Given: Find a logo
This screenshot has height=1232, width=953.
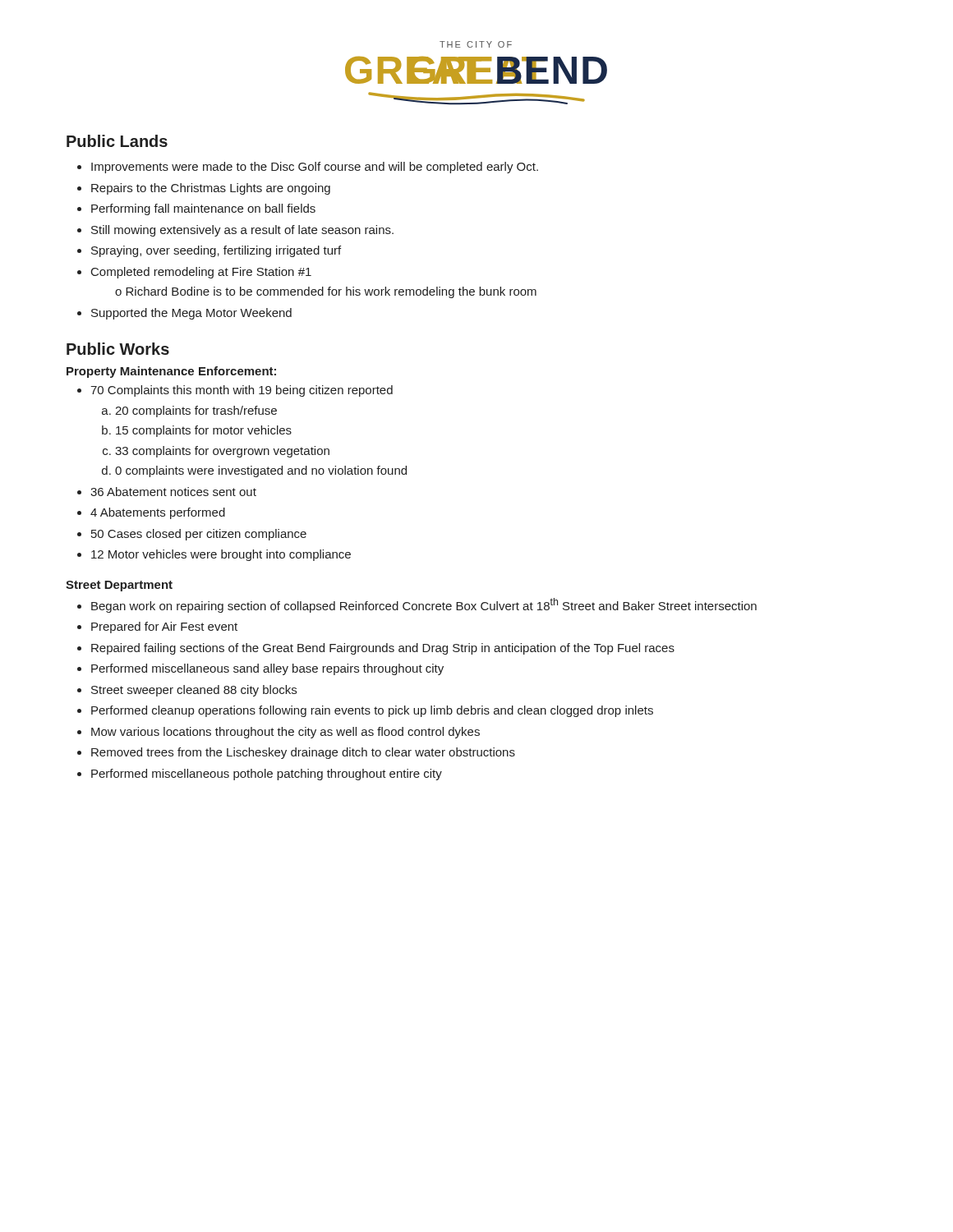Looking at the screenshot, I should click(476, 71).
